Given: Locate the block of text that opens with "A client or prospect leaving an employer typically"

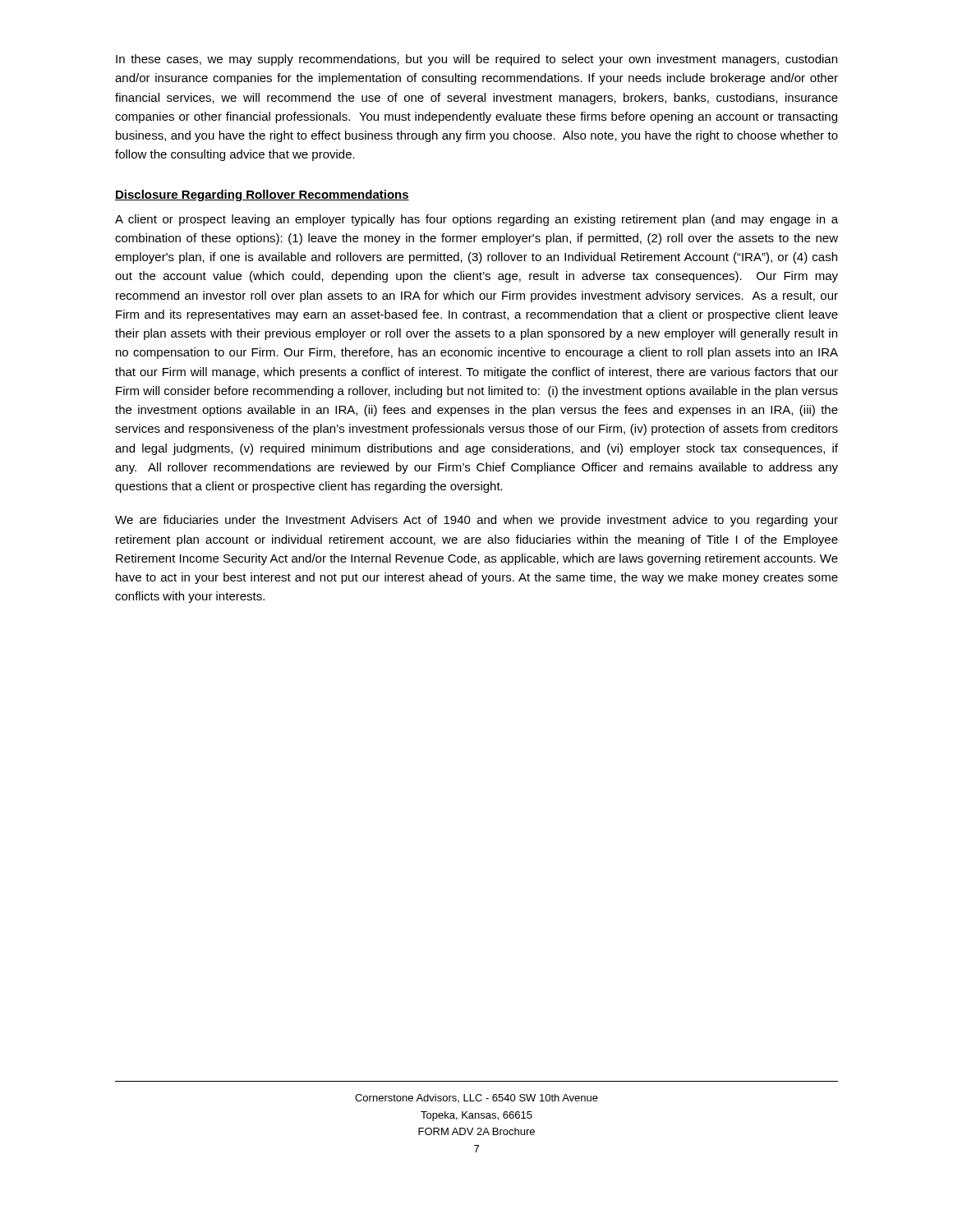Looking at the screenshot, I should pos(476,352).
